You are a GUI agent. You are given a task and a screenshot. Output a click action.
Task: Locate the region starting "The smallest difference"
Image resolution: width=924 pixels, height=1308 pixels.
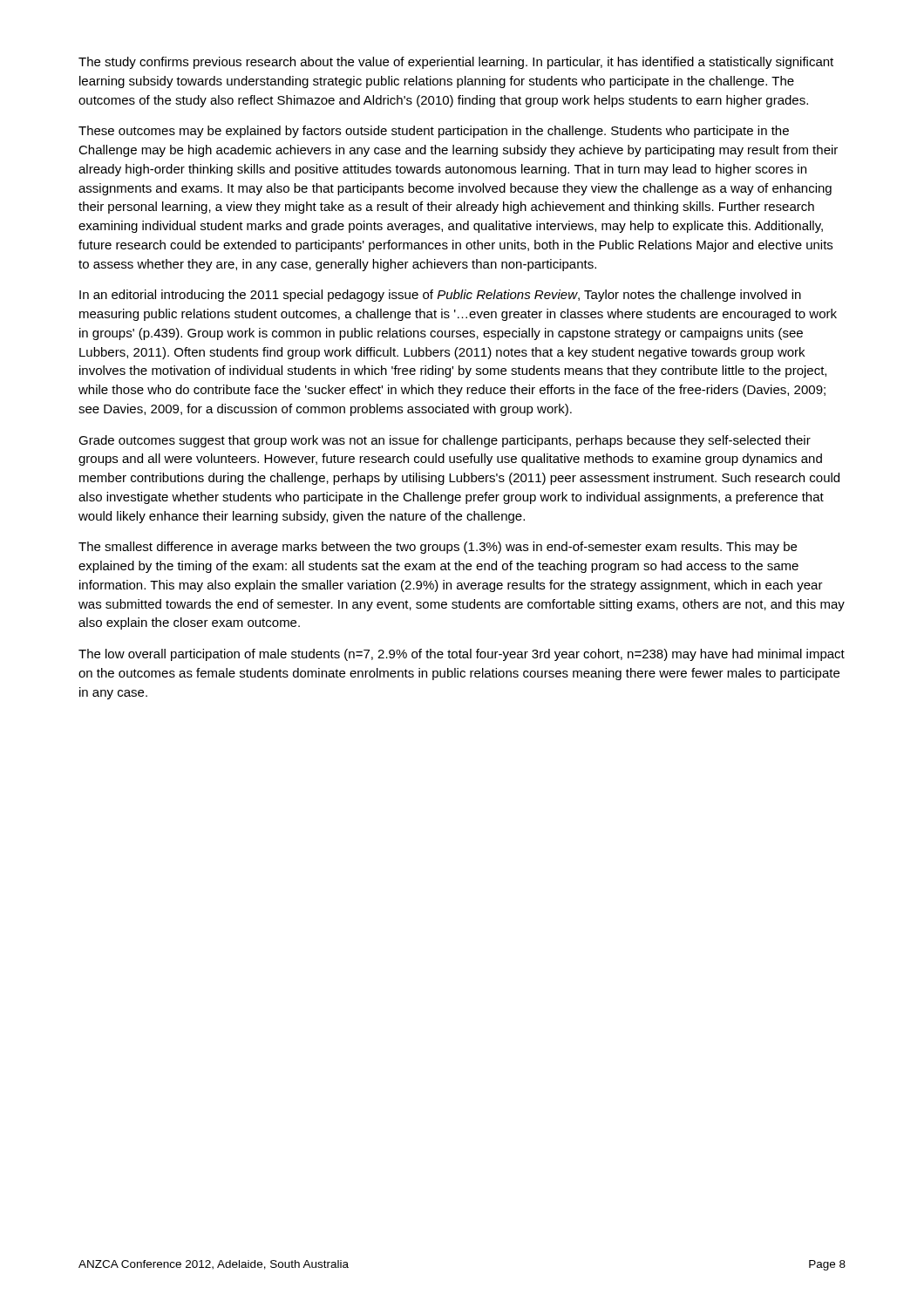[461, 584]
